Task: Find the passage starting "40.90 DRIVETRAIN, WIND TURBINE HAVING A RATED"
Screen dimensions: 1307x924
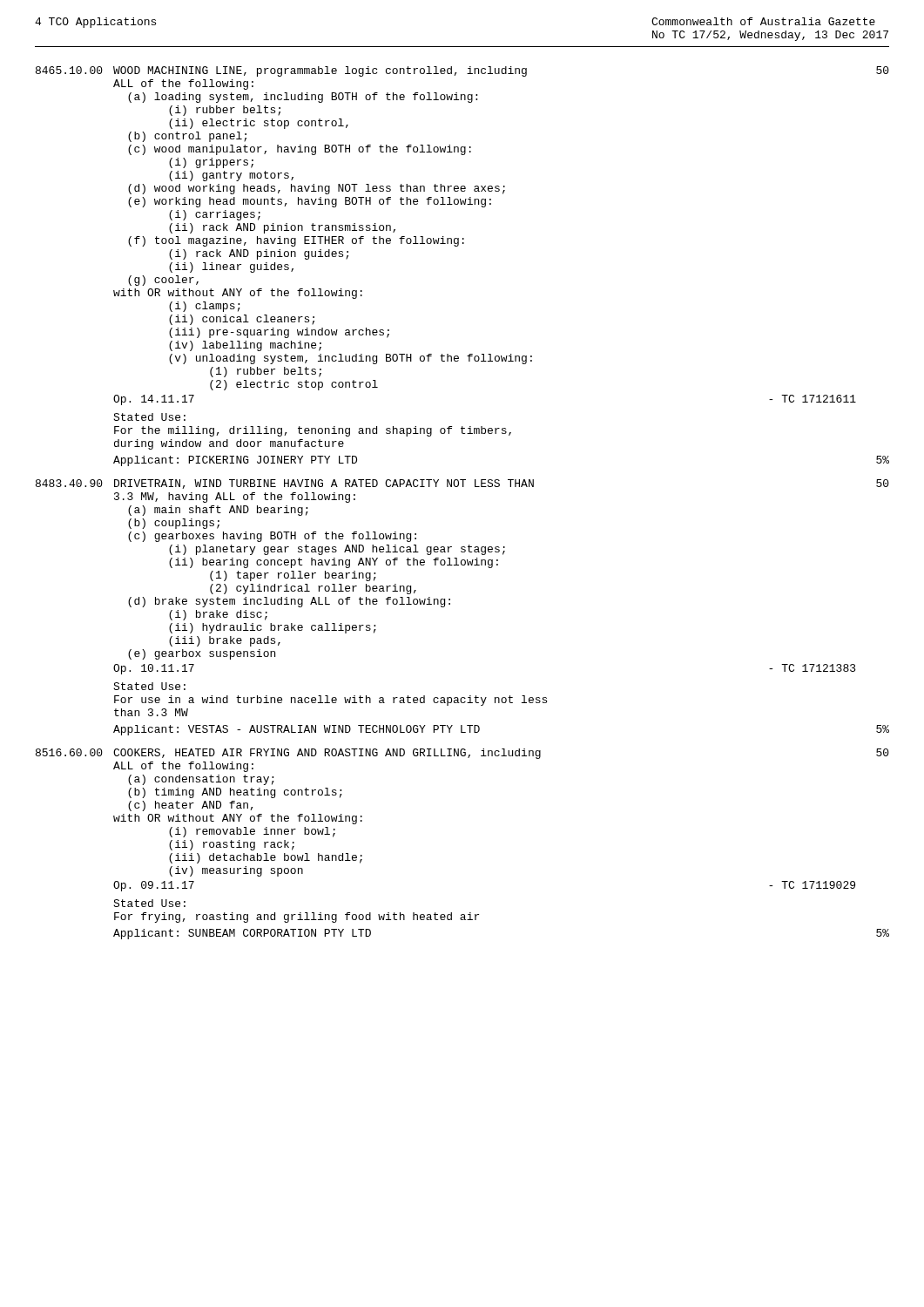Action: click(462, 484)
